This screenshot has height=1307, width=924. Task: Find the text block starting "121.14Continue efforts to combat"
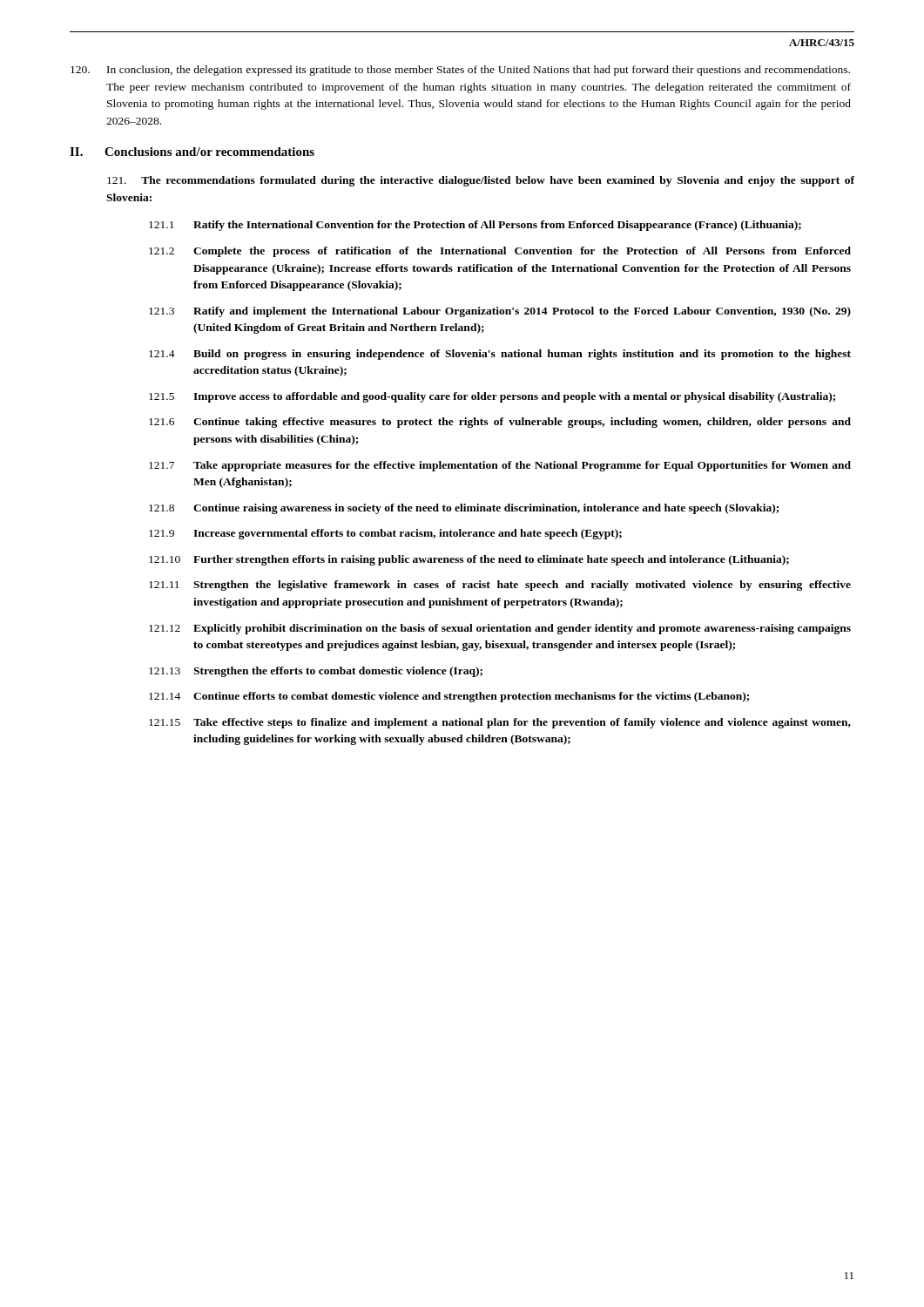click(499, 696)
